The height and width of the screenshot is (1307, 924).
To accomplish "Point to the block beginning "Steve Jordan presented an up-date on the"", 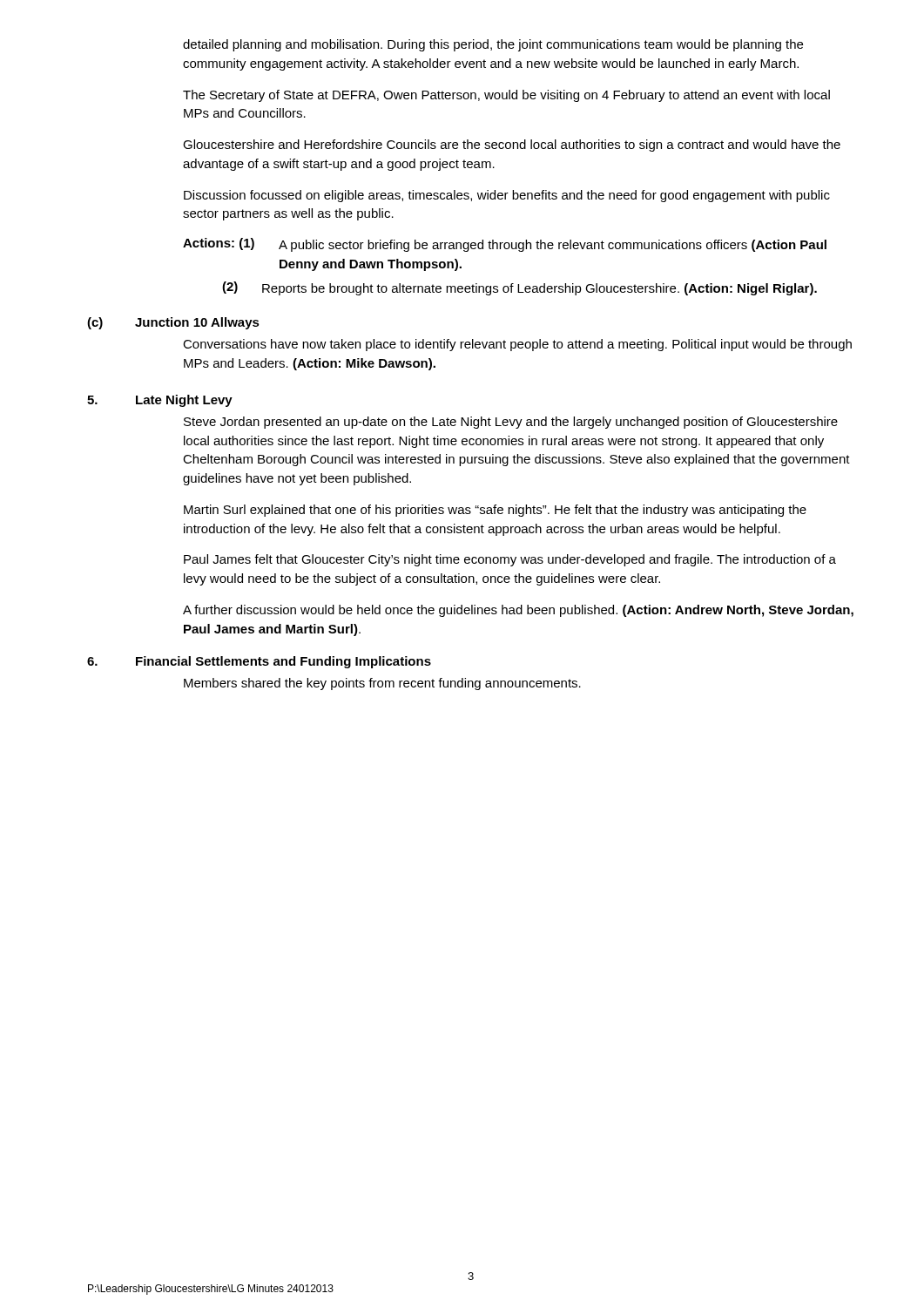I will (x=519, y=450).
